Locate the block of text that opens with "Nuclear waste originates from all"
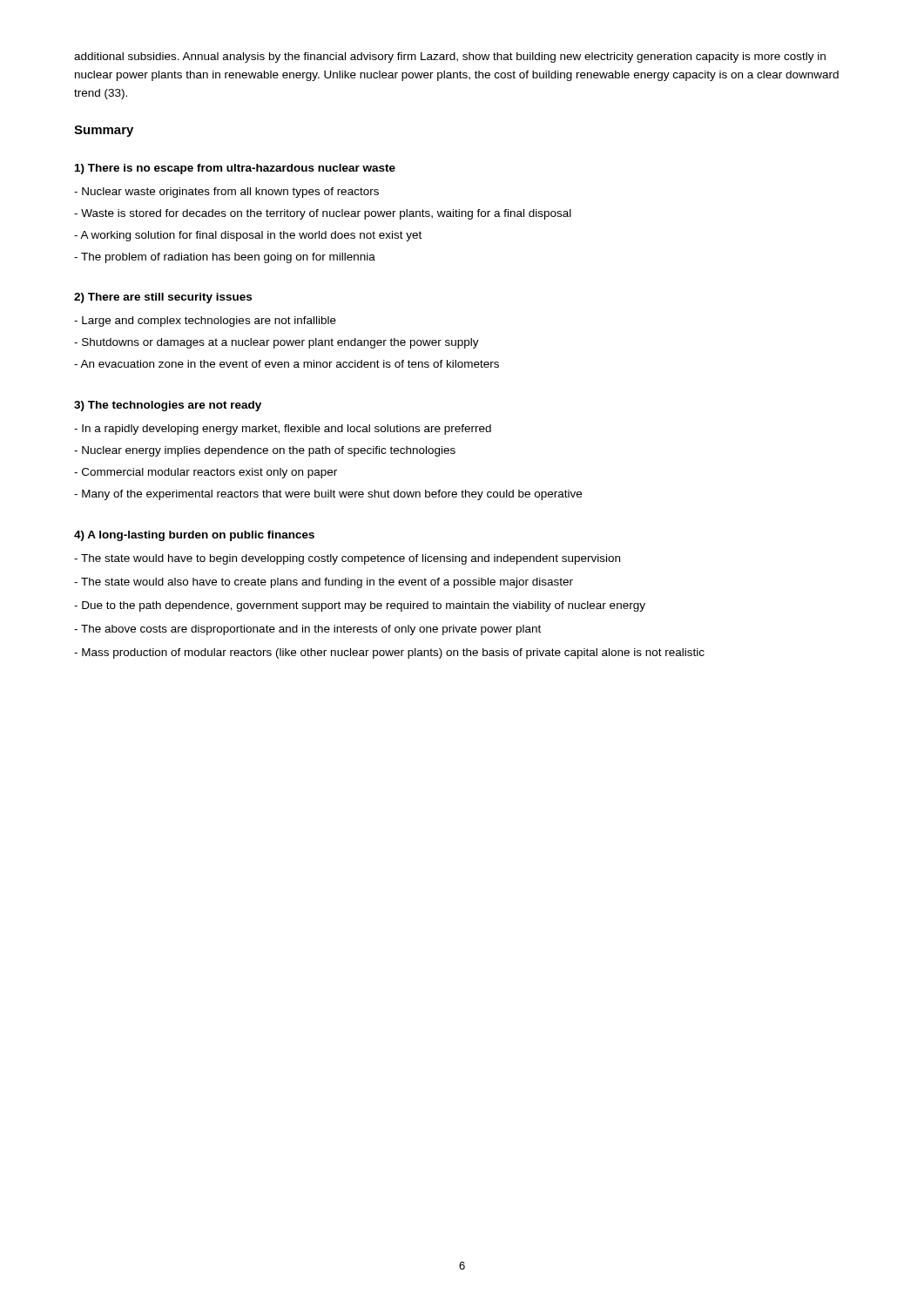 point(227,191)
